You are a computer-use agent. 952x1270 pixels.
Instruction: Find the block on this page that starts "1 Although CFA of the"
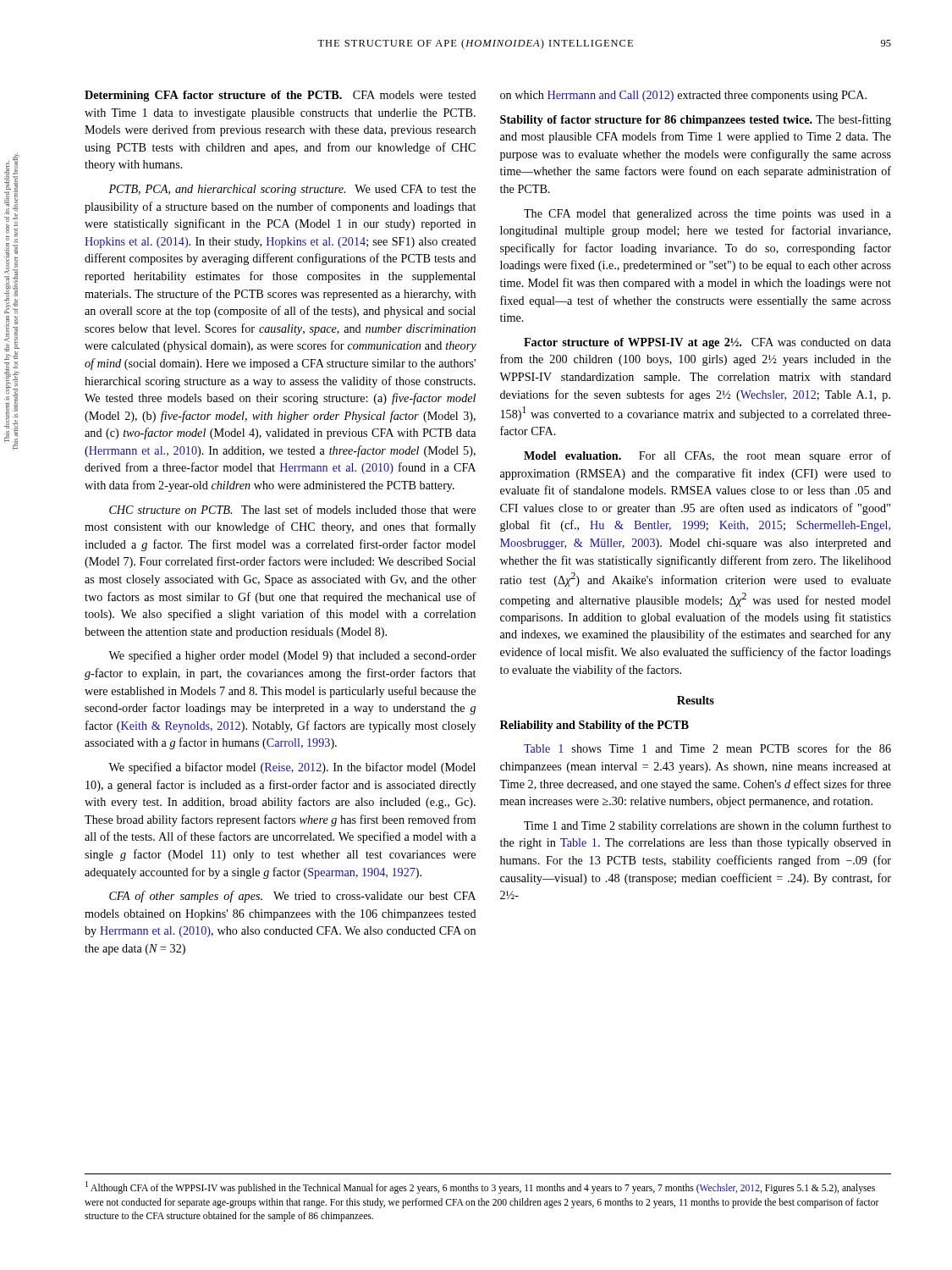click(482, 1201)
